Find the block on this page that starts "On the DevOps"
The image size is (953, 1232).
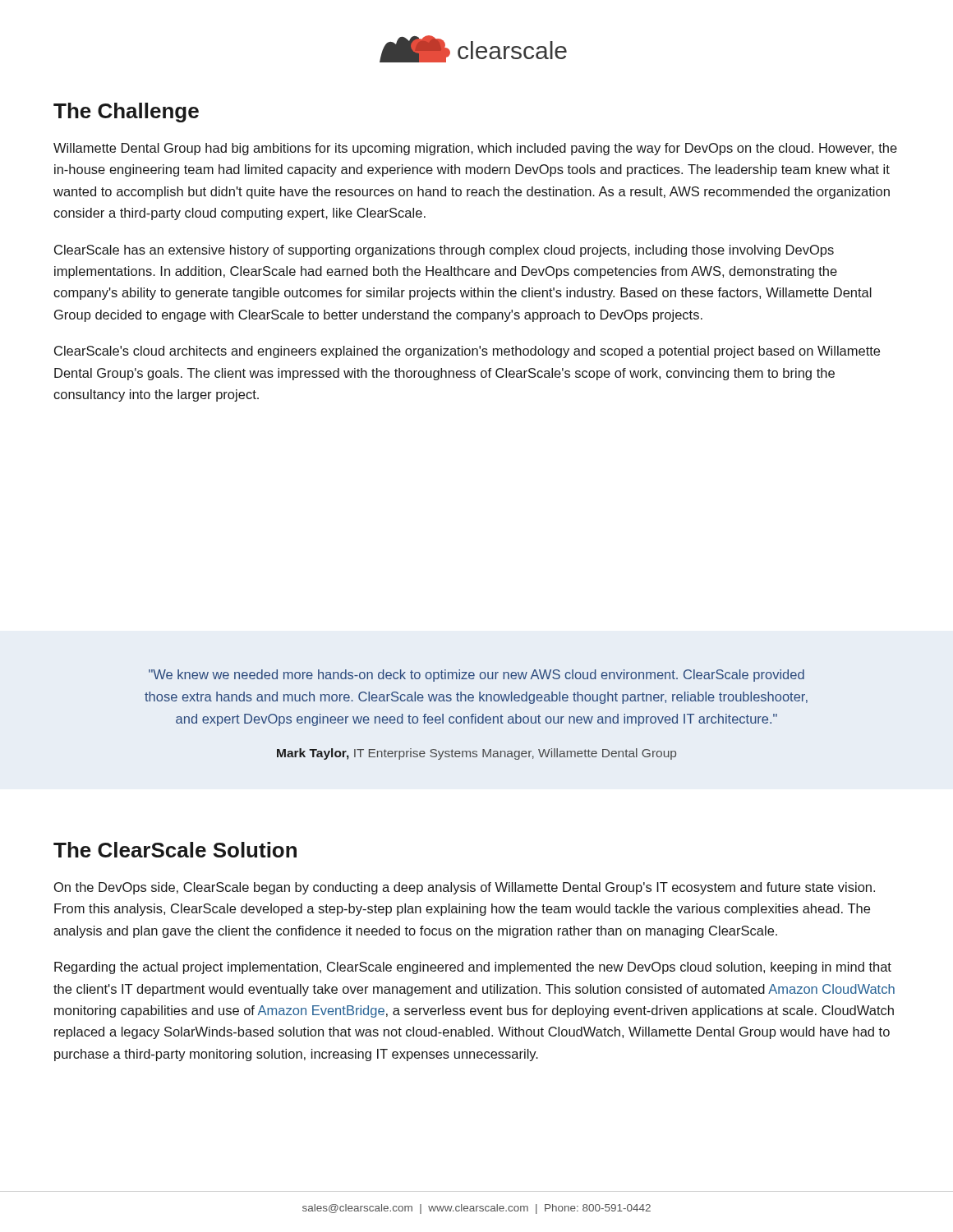tap(465, 909)
